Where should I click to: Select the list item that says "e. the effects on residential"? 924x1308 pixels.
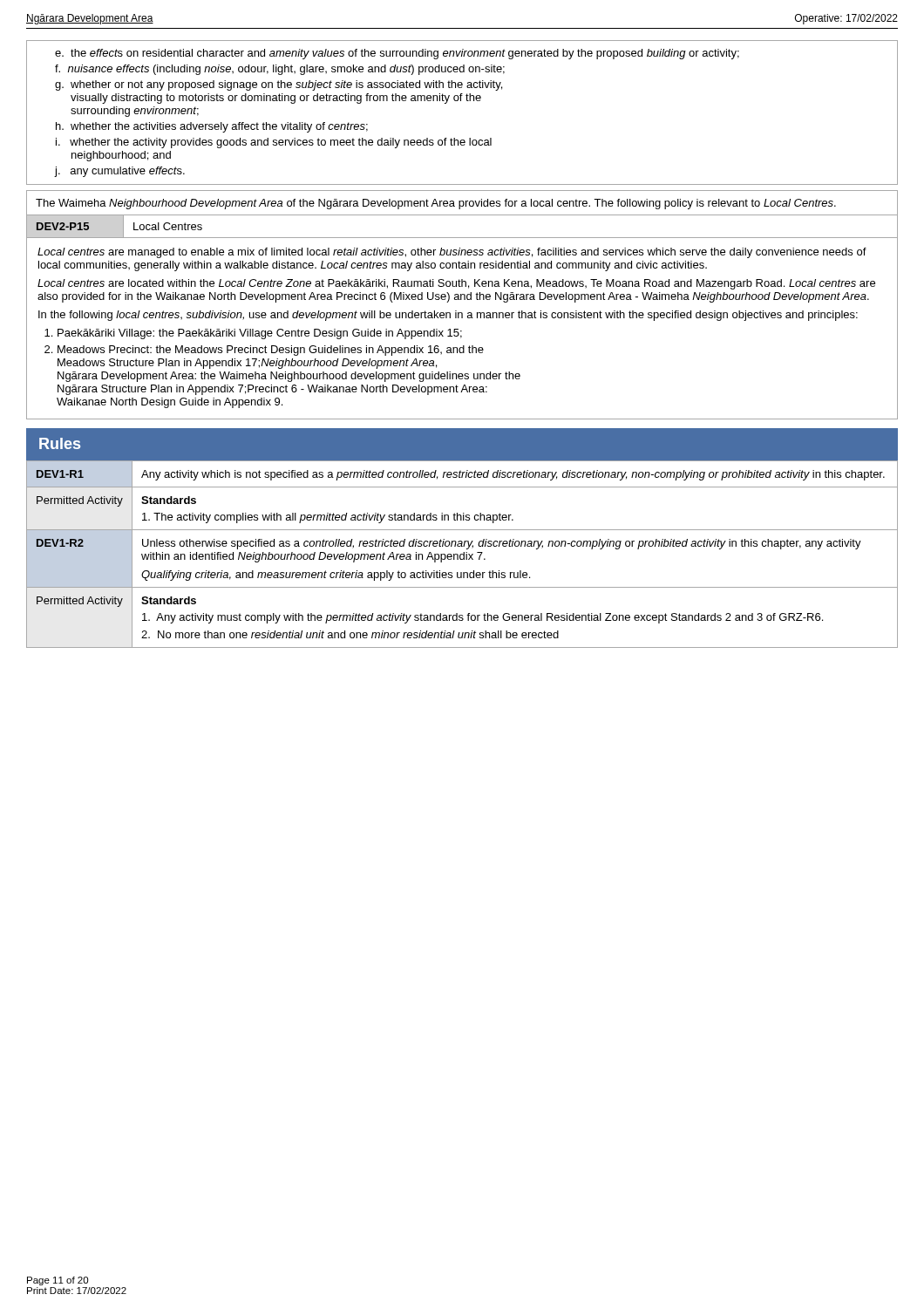(x=397, y=53)
